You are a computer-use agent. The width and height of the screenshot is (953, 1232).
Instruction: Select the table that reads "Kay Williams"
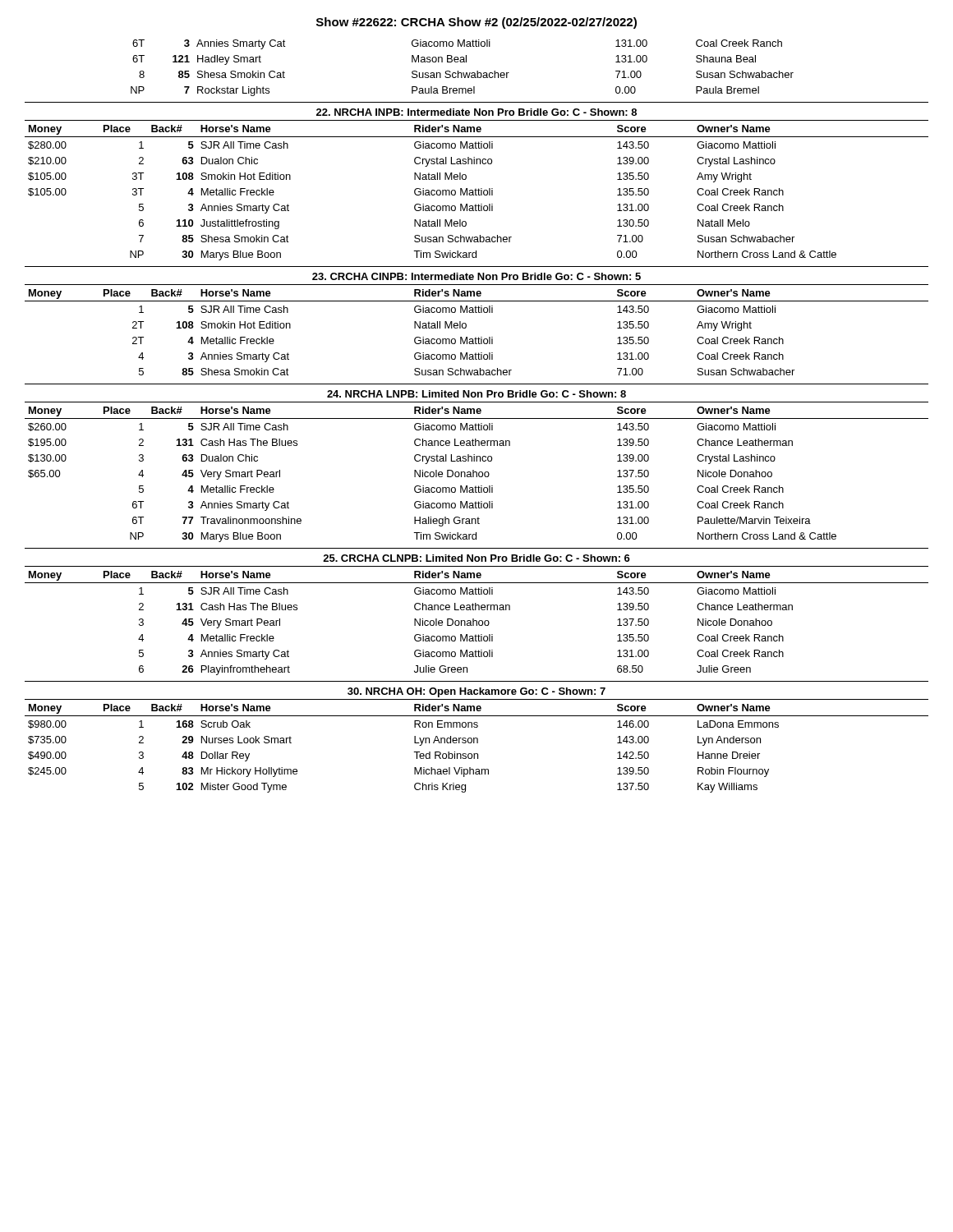pos(476,747)
